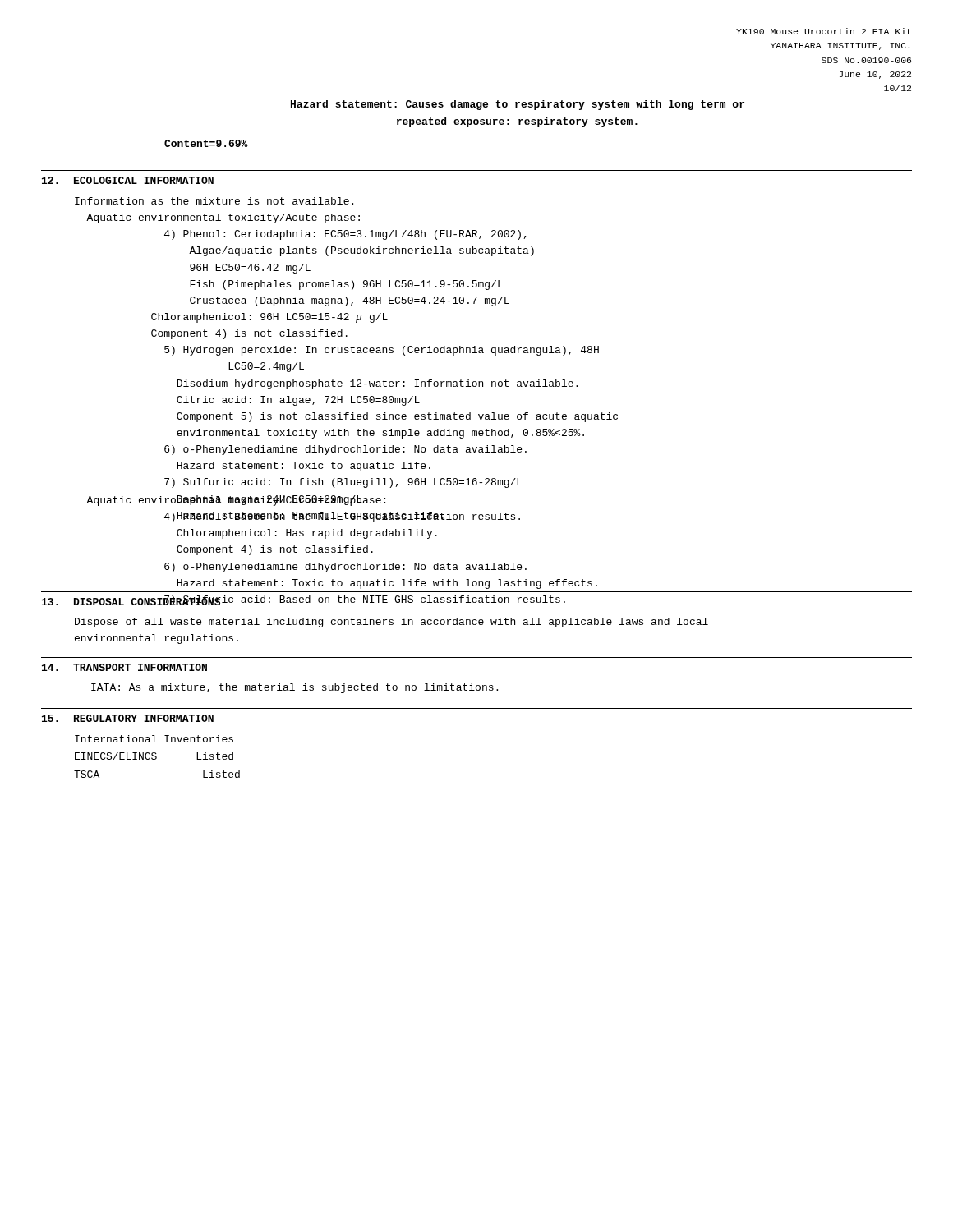The height and width of the screenshot is (1232, 953).
Task: Point to the text starting "International Inventories EINECS/ELINCS Listed TSCA Listed"
Action: [157, 757]
